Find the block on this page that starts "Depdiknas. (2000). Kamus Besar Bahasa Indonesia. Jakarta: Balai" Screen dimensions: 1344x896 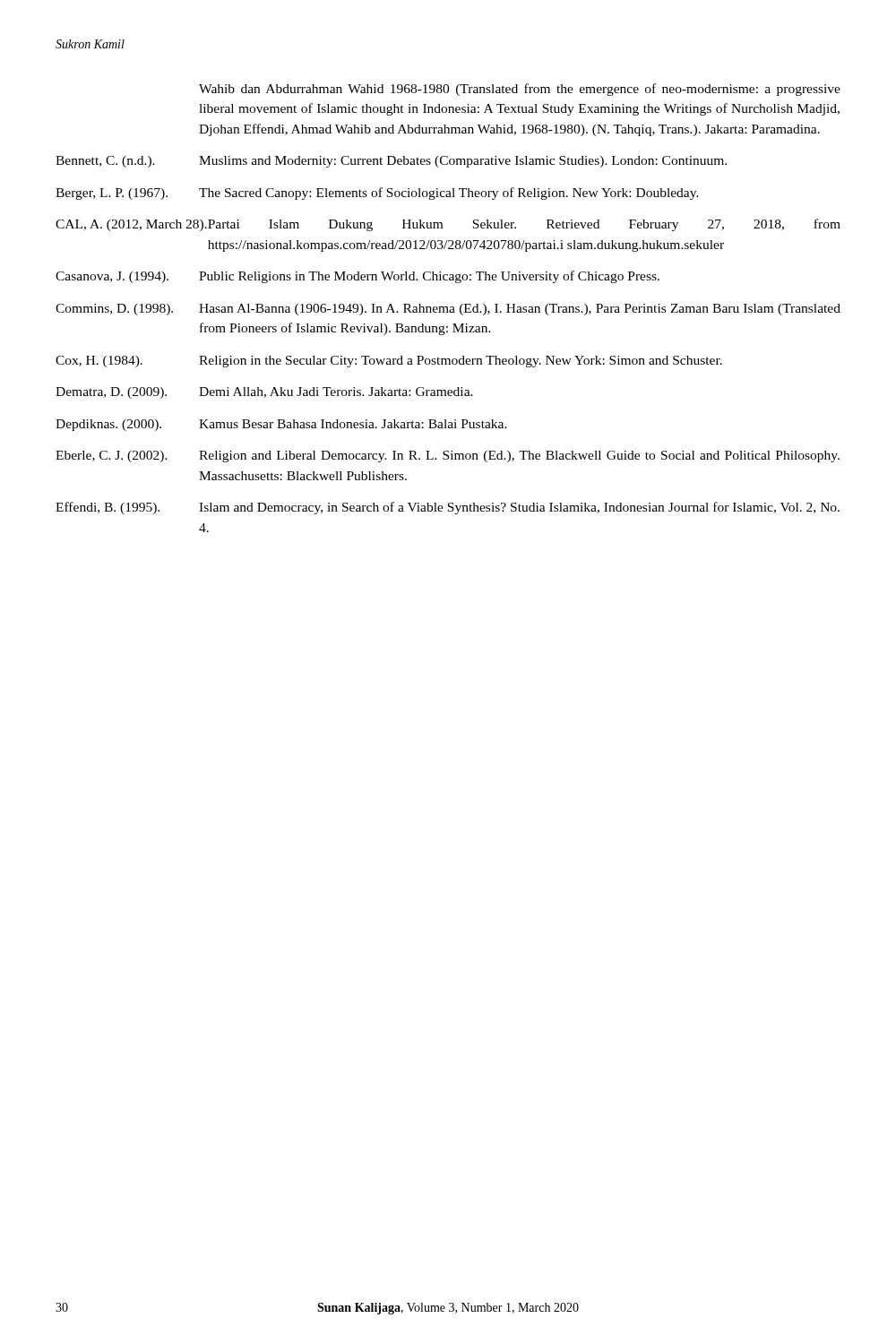click(x=448, y=424)
